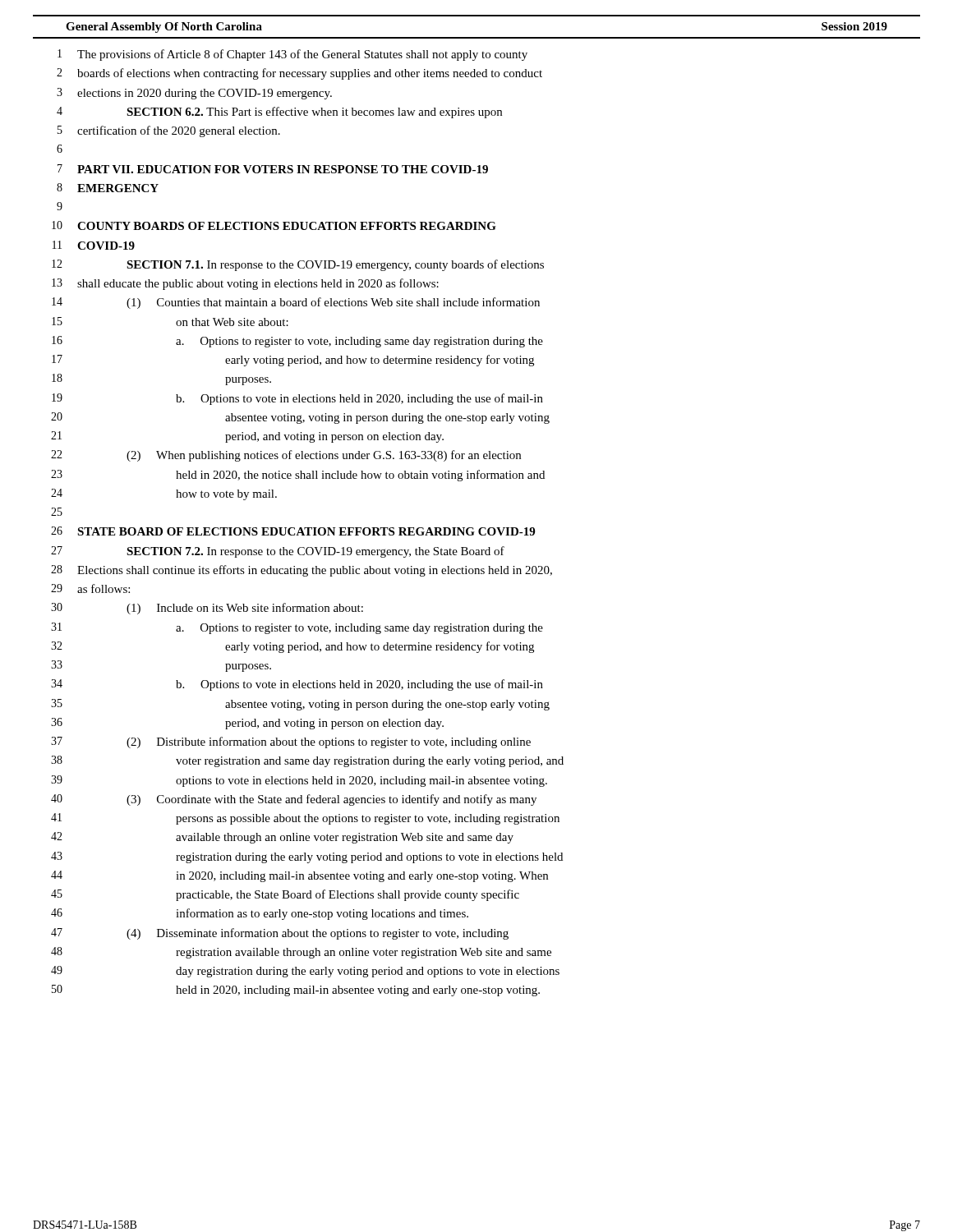Screen dimensions: 1232x953
Task: Select the text block that says "12 SECTION 7.1. In response"
Action: (476, 265)
